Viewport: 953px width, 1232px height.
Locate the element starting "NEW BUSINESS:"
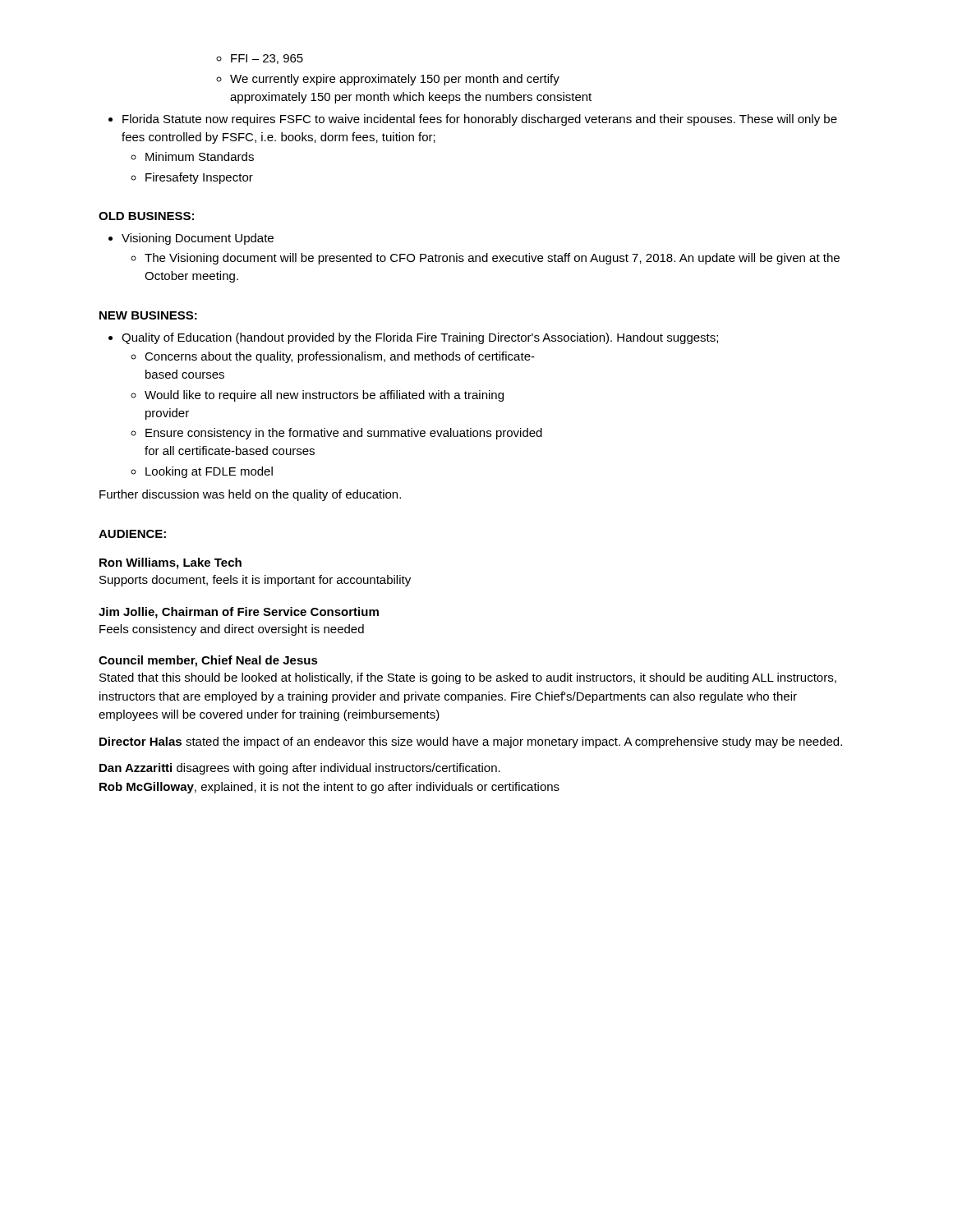tap(148, 315)
